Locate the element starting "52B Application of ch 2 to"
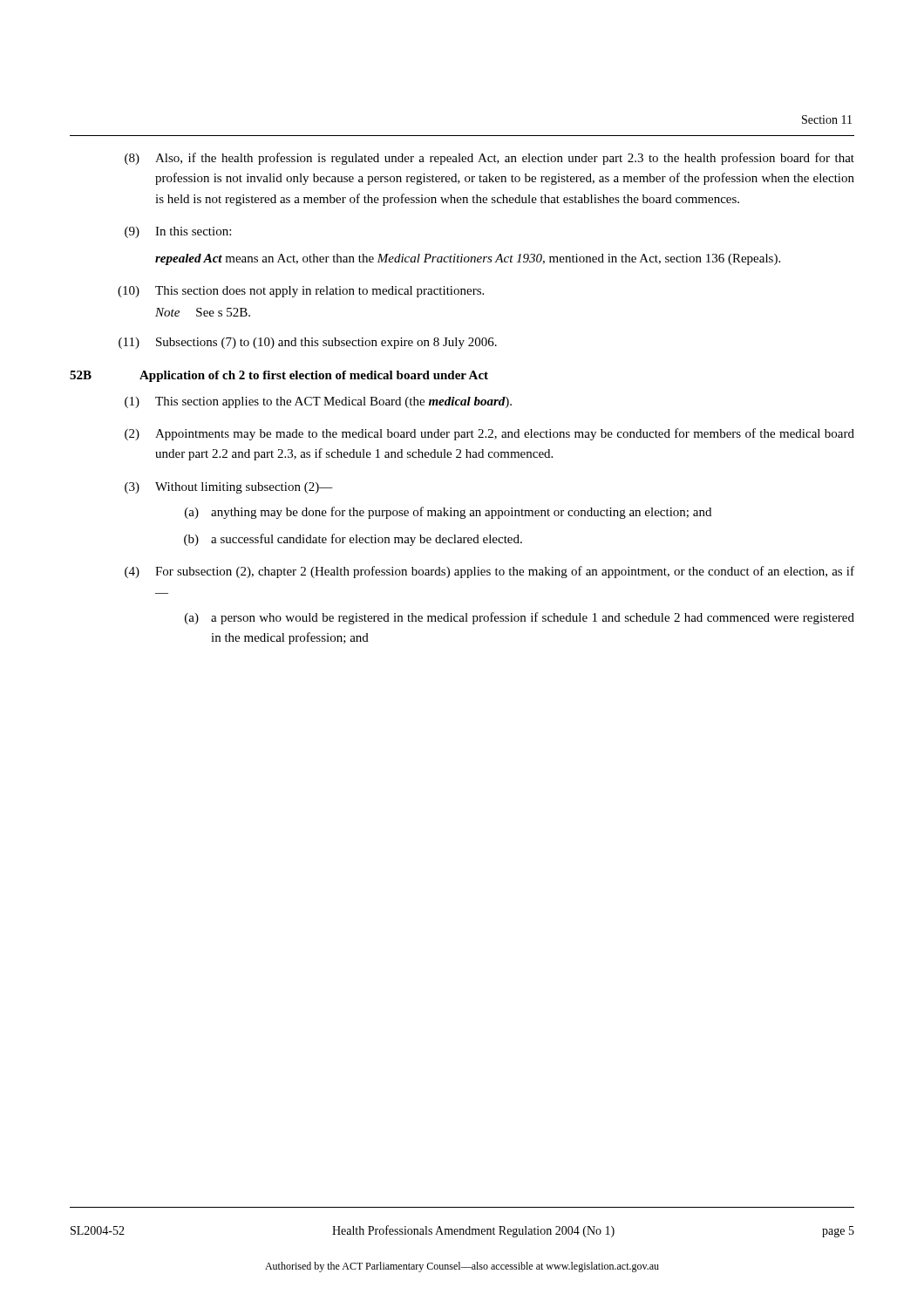The image size is (924, 1308). pyautogui.click(x=462, y=375)
